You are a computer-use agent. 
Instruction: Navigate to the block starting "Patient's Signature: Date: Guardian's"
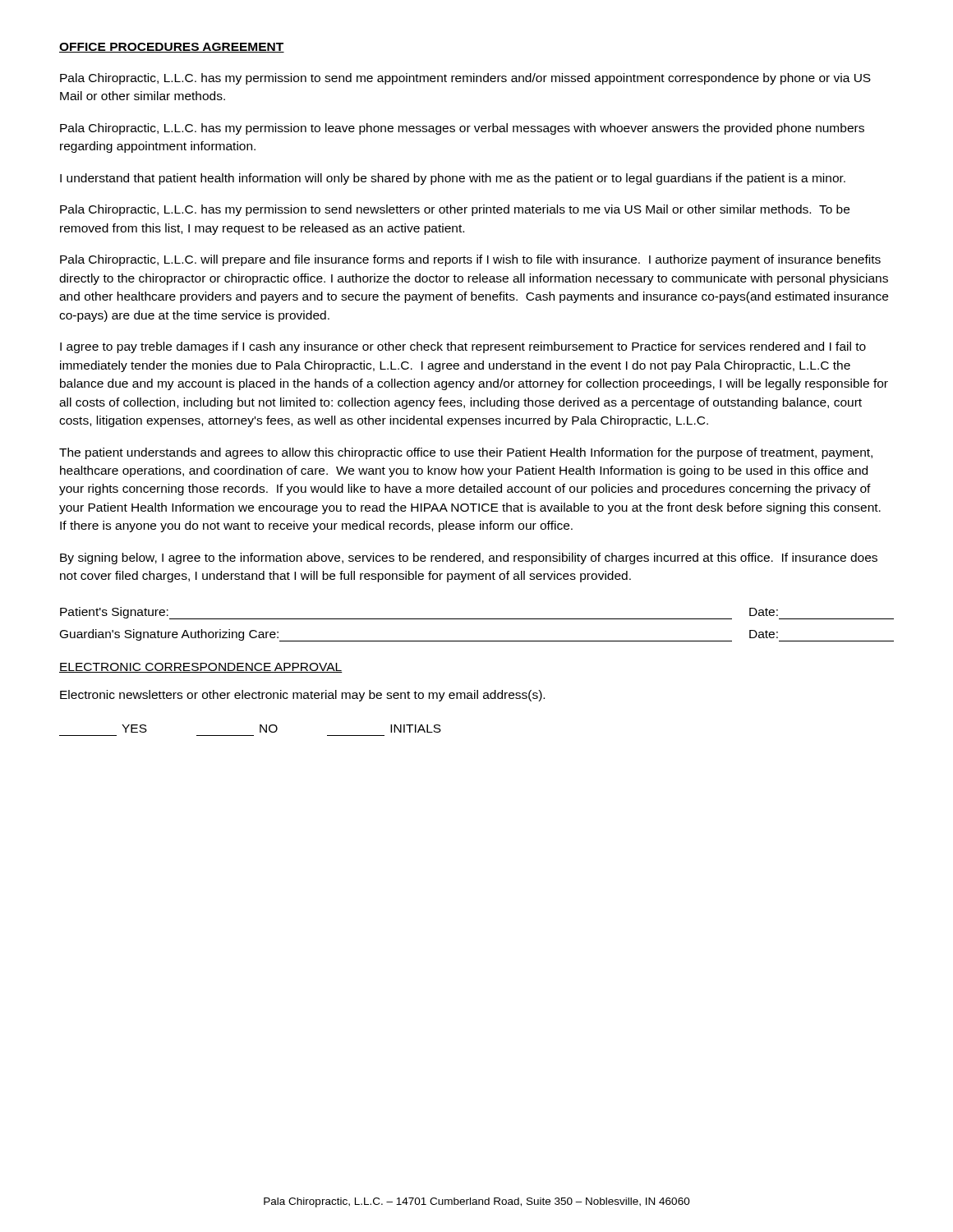pyautogui.click(x=476, y=622)
